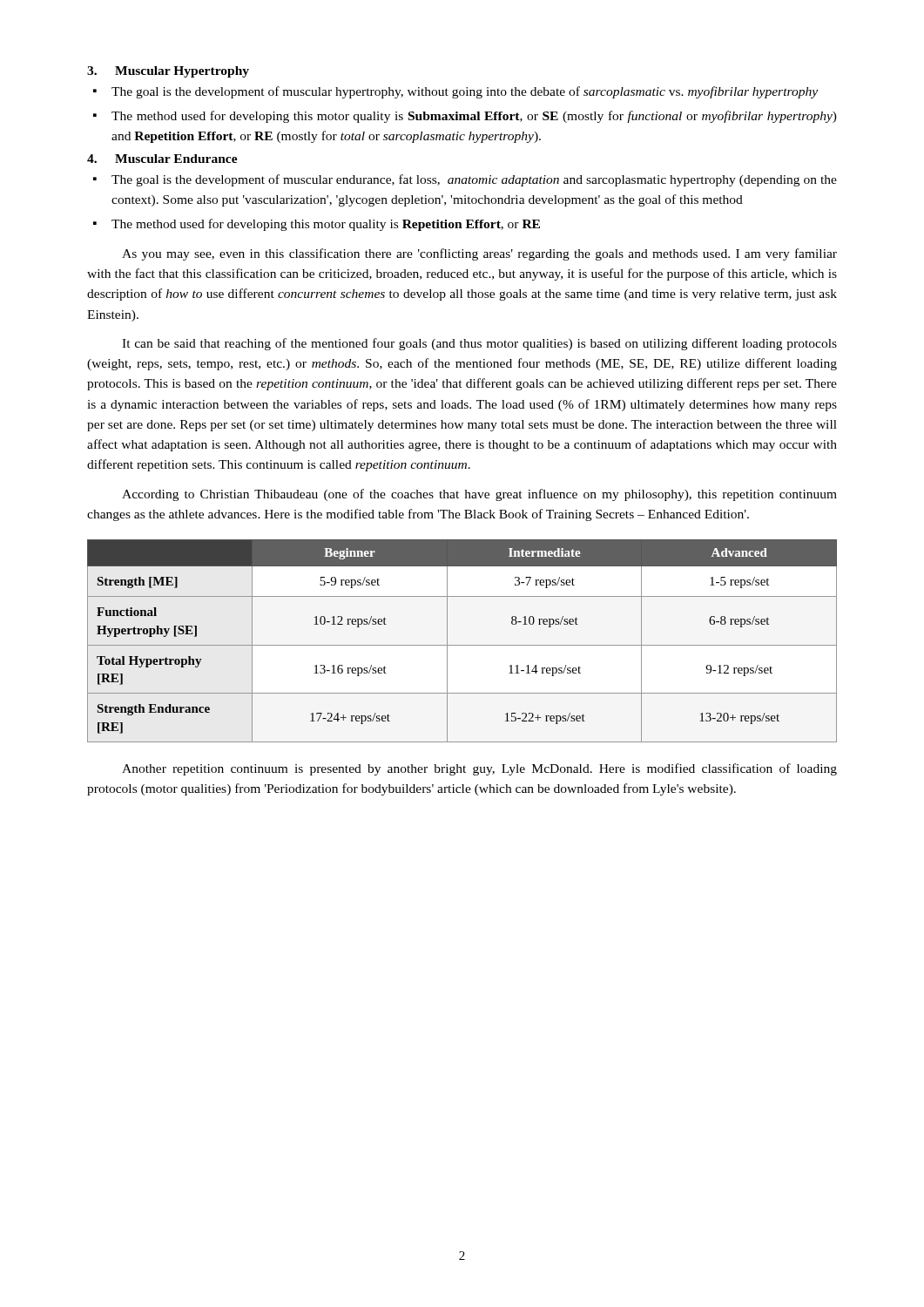Screen dimensions: 1307x924
Task: Locate the text "3. Muscular Hypertrophy"
Action: click(x=168, y=72)
